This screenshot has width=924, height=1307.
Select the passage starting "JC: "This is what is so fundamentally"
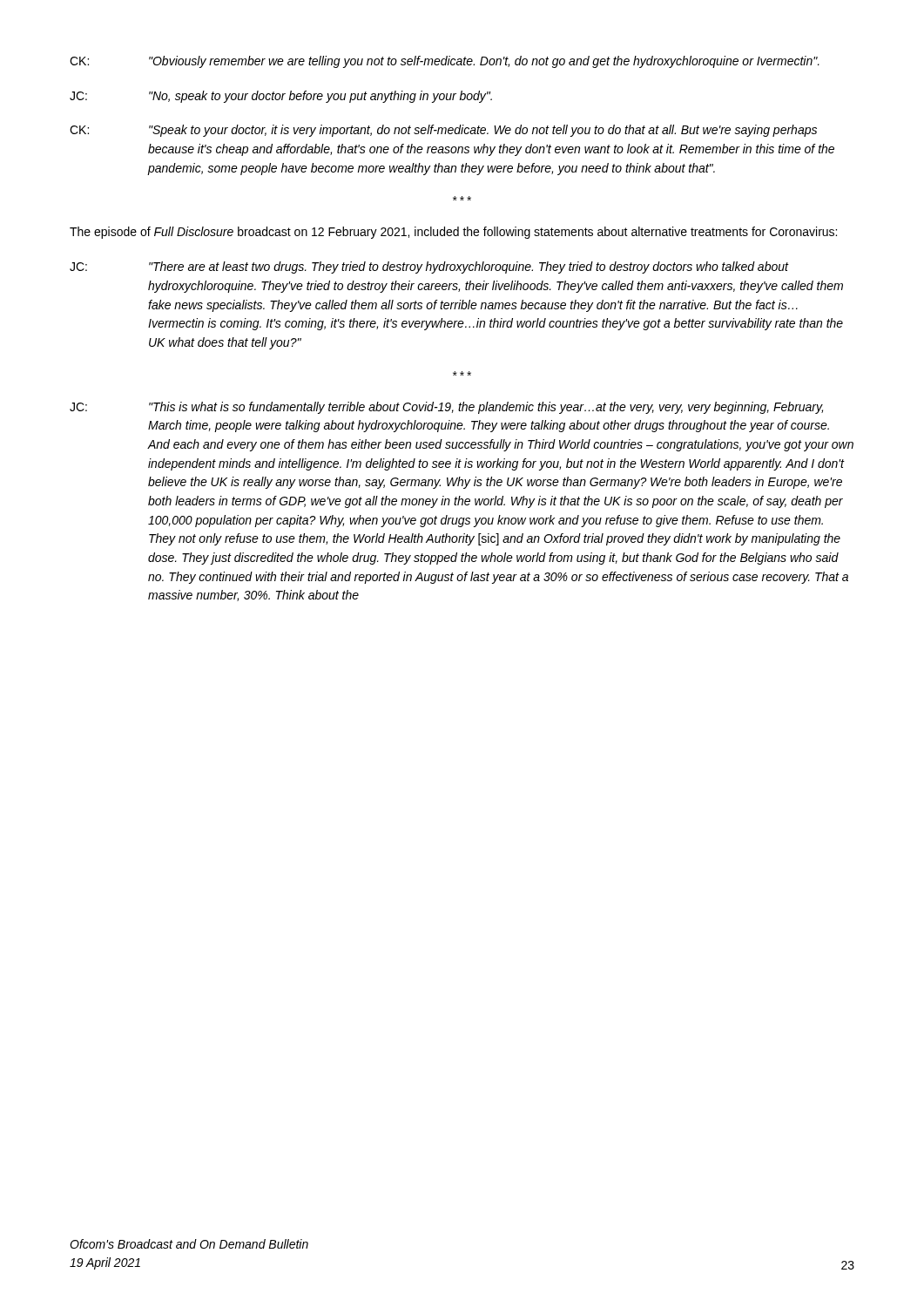462,502
